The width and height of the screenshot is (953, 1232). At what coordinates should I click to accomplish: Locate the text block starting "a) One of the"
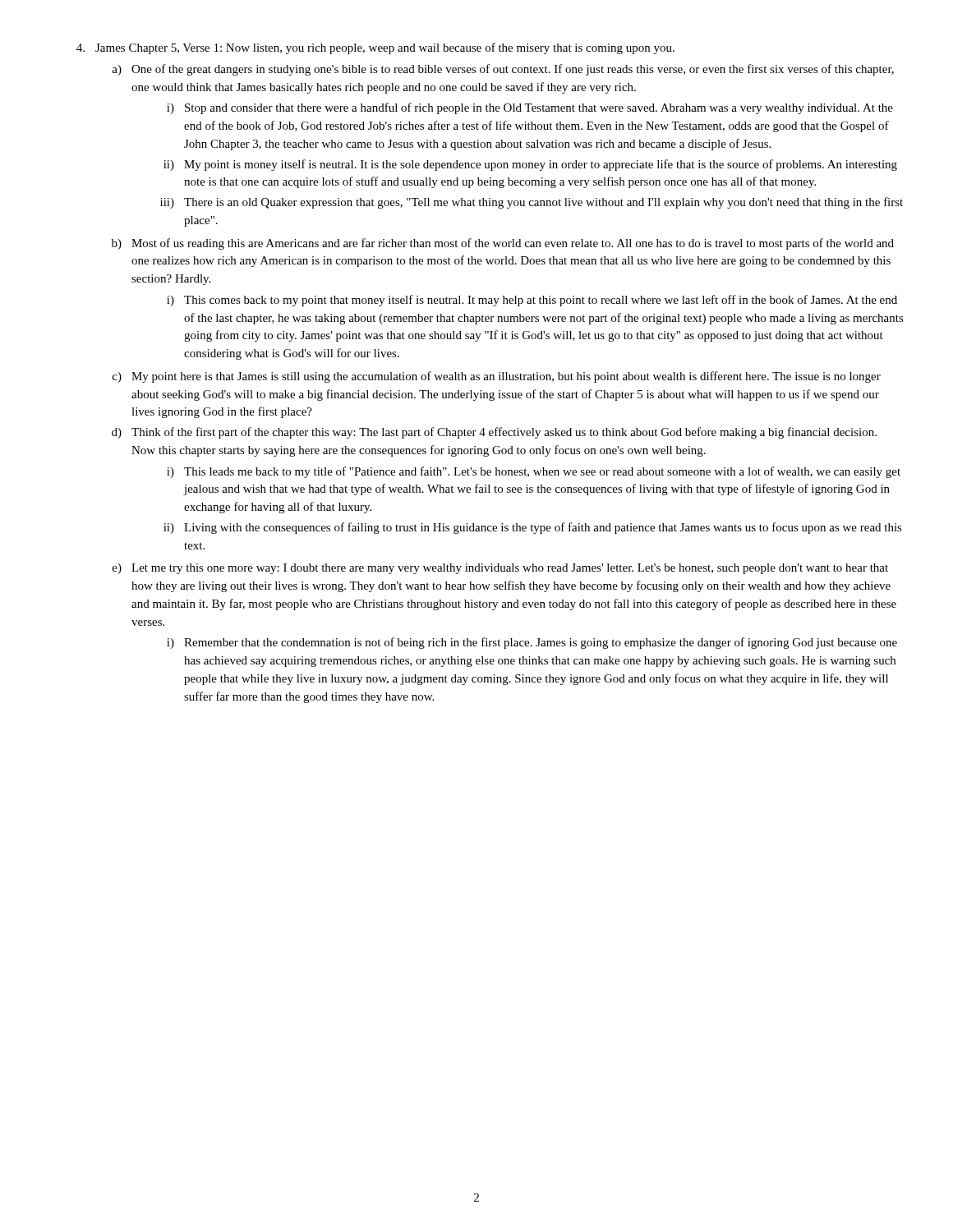(495, 146)
